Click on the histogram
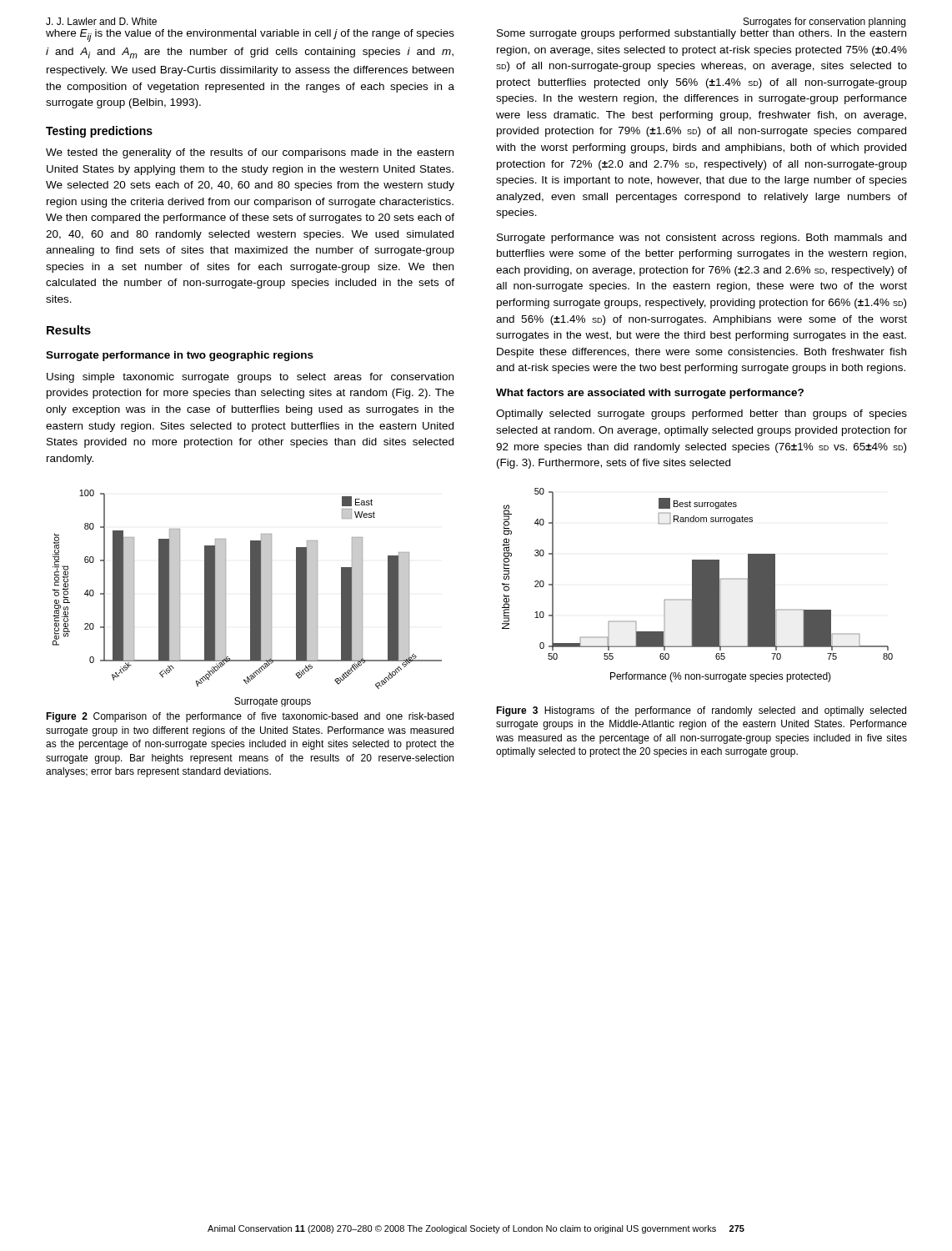Screen dimensions: 1251x952 (x=701, y=590)
